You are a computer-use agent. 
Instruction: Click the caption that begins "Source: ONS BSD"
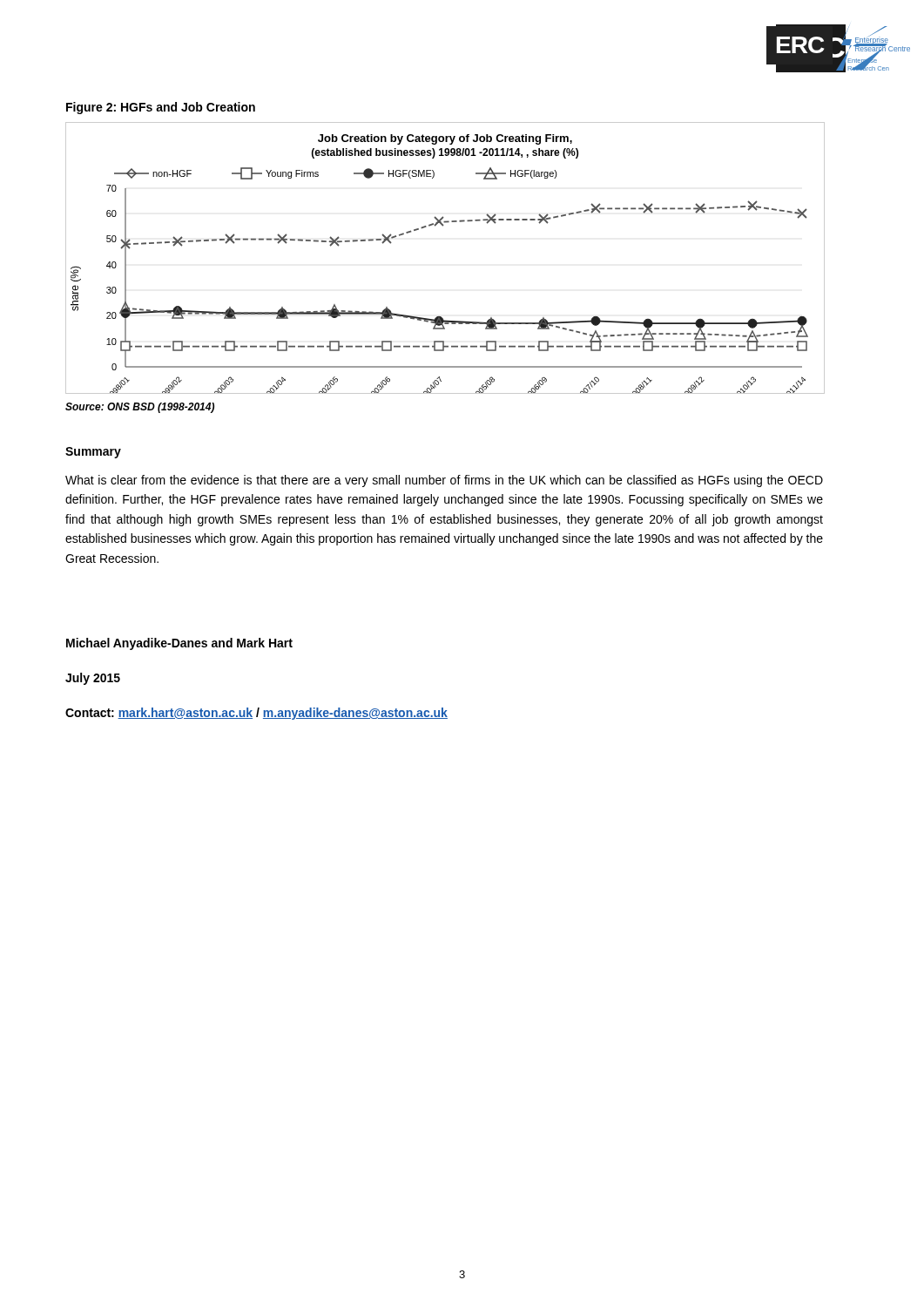140,407
